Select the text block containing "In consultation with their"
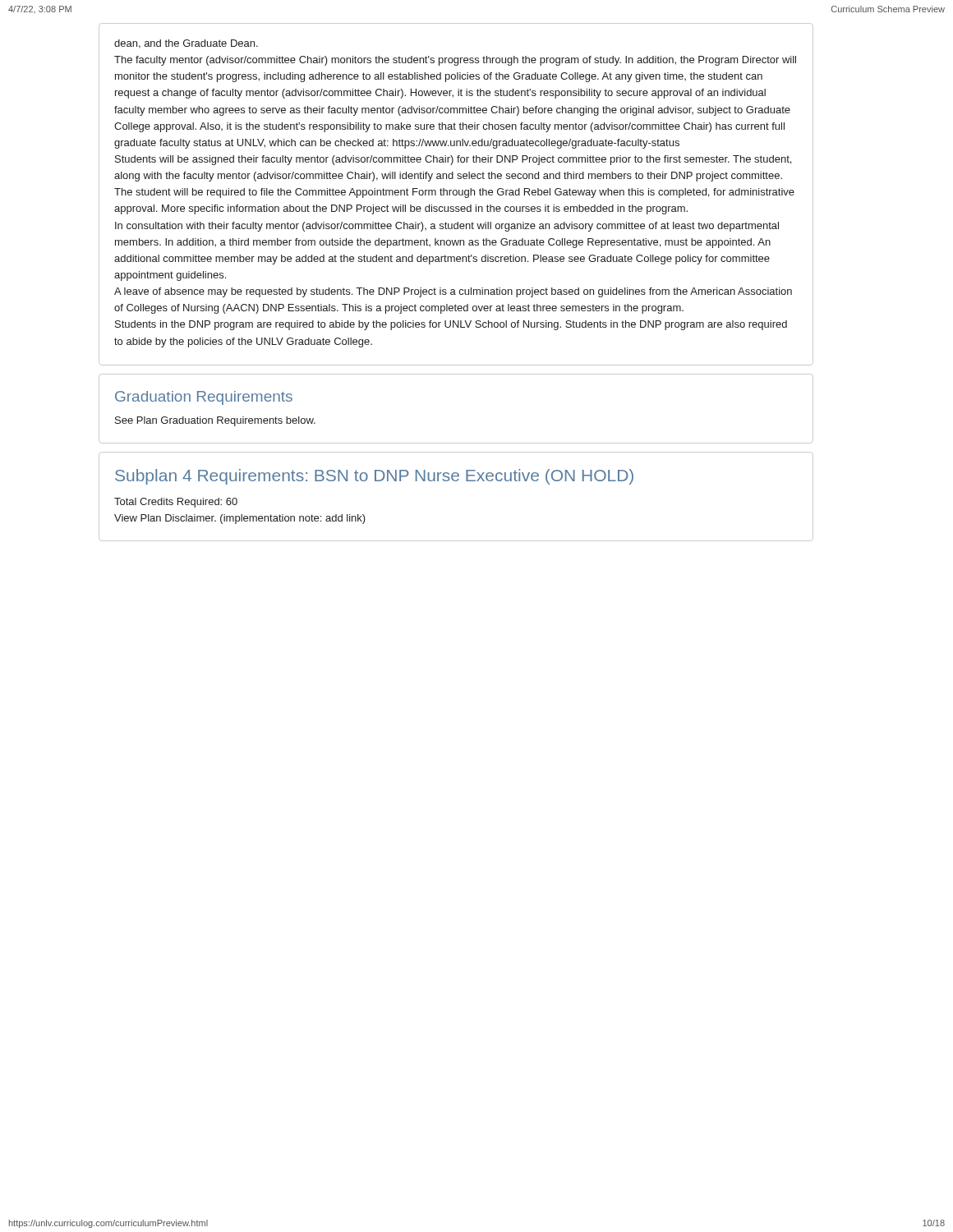 [456, 250]
